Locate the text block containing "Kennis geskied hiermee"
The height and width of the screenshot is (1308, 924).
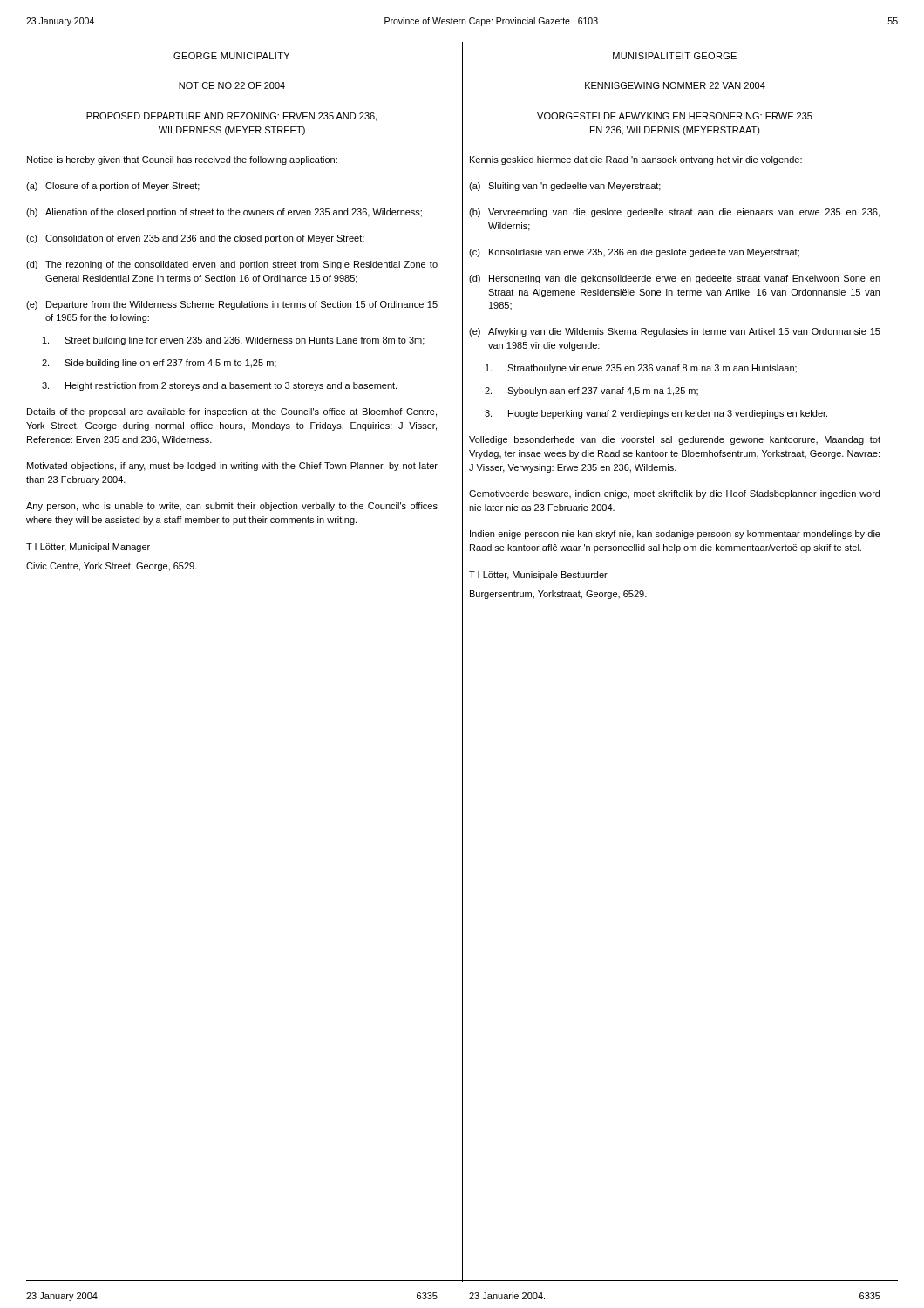[636, 159]
